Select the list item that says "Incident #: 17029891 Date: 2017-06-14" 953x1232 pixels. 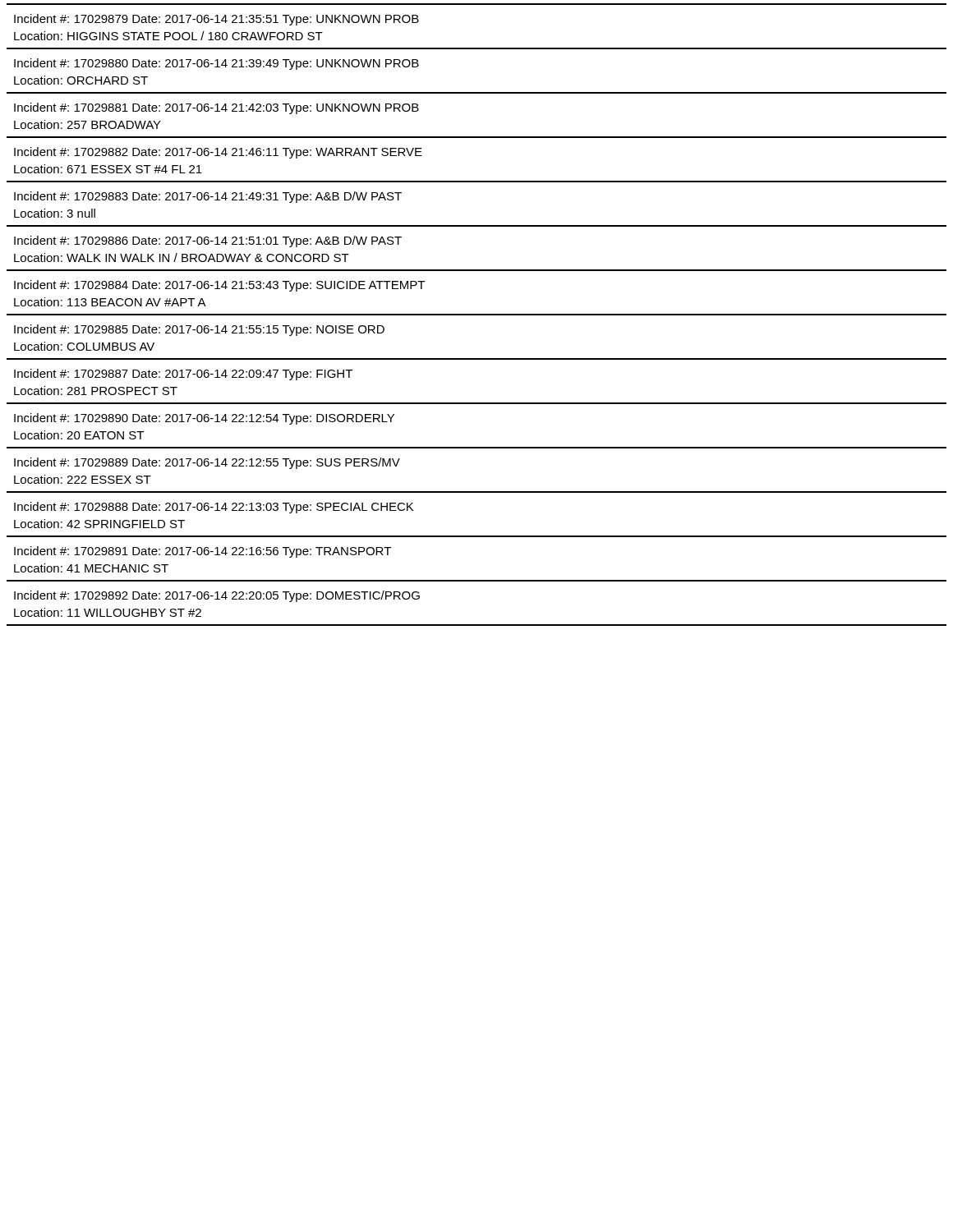203,552
